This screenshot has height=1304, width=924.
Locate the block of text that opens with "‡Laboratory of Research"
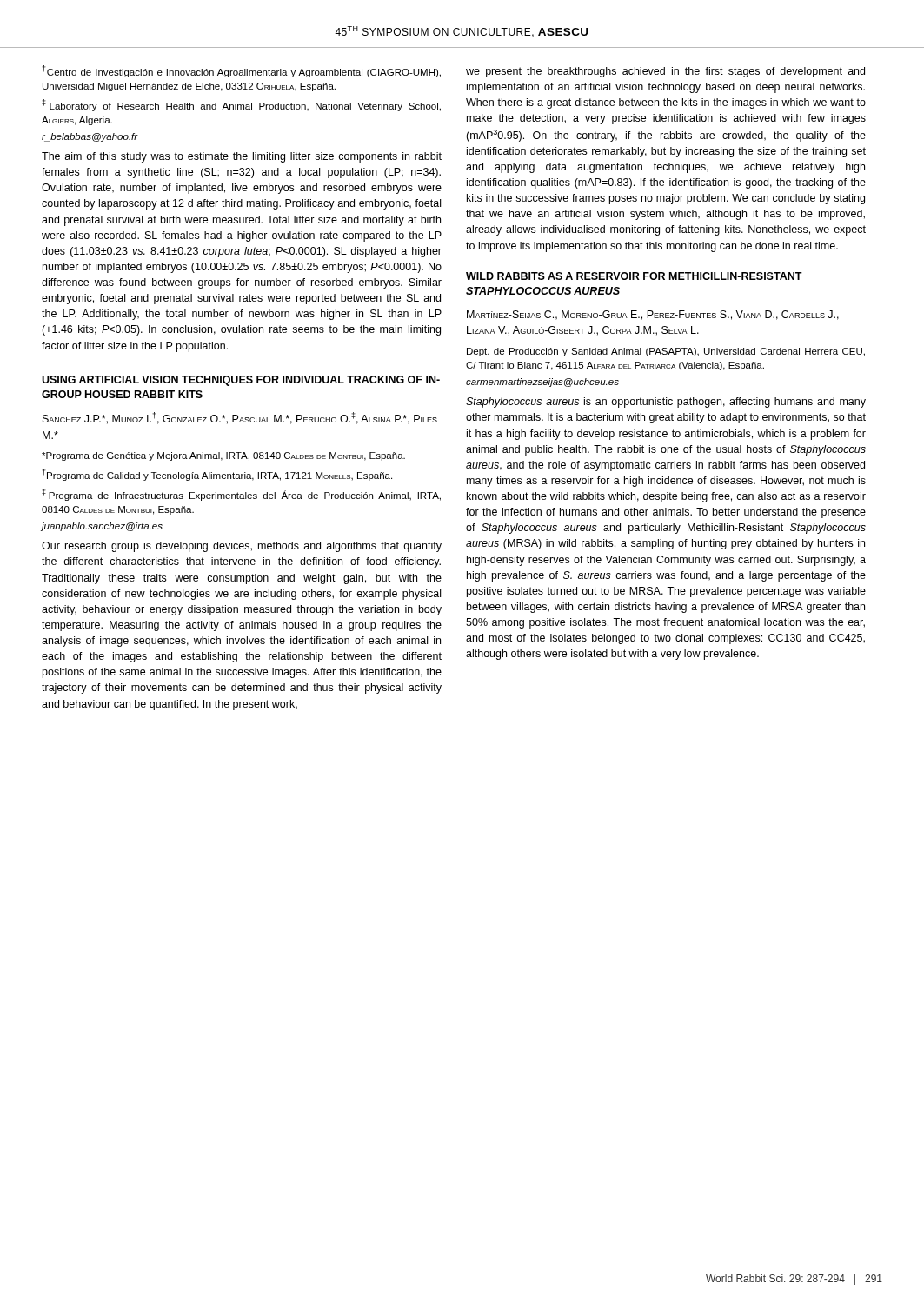click(242, 112)
